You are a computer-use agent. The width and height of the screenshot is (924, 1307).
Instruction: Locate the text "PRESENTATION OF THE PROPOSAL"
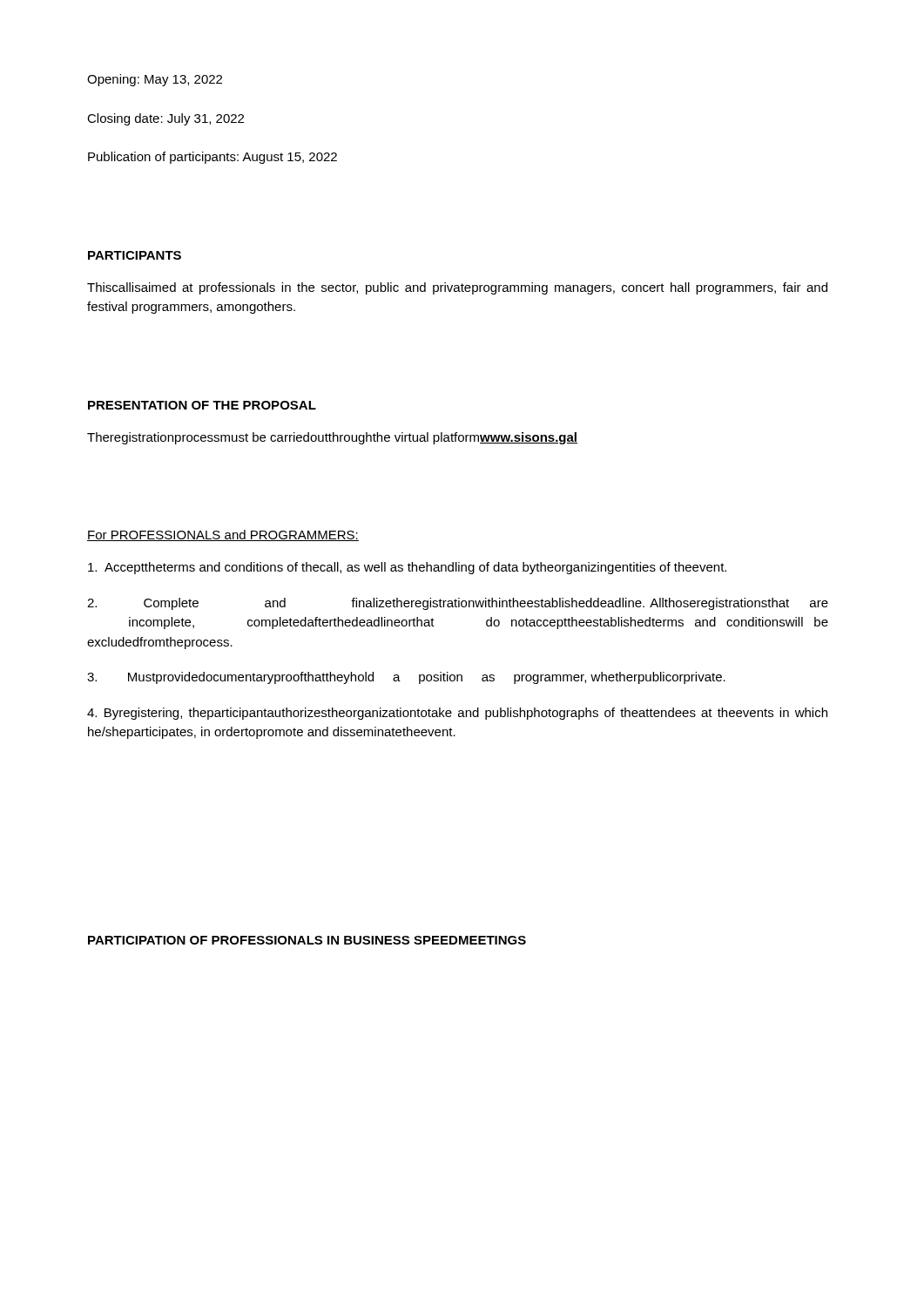pos(202,404)
